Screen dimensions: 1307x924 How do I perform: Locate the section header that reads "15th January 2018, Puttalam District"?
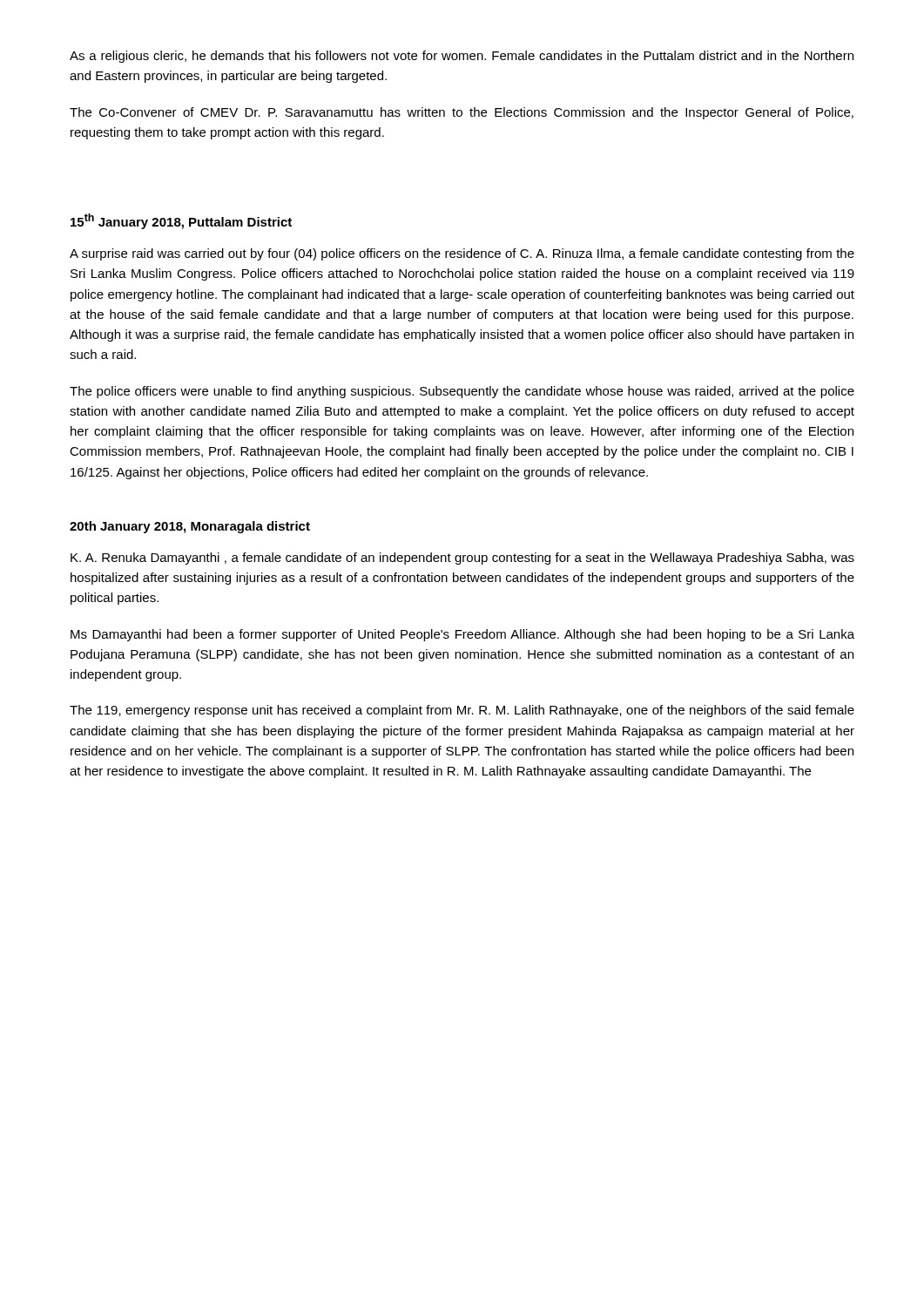181,220
